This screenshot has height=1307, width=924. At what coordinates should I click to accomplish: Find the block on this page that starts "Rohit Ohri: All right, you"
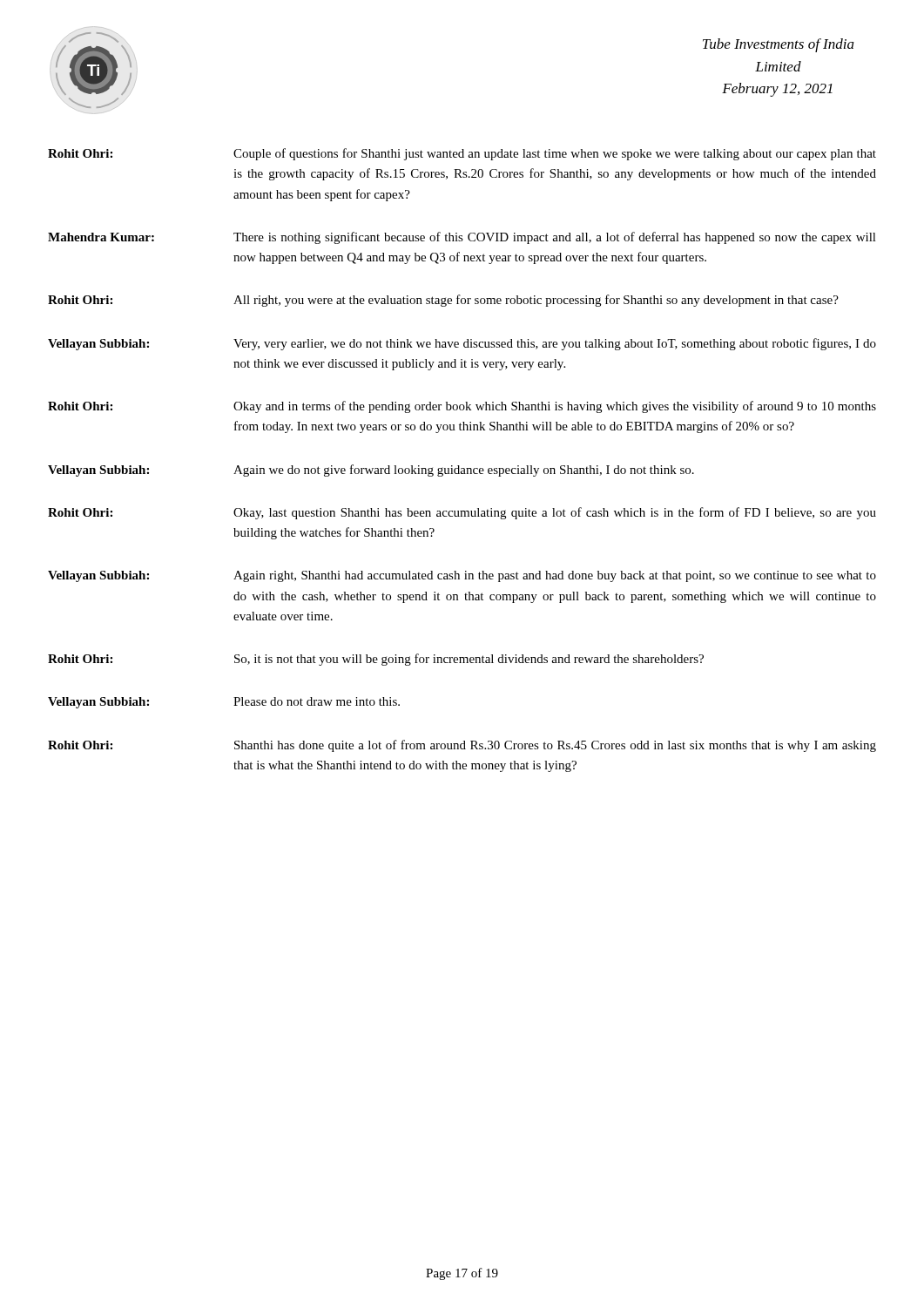point(462,301)
